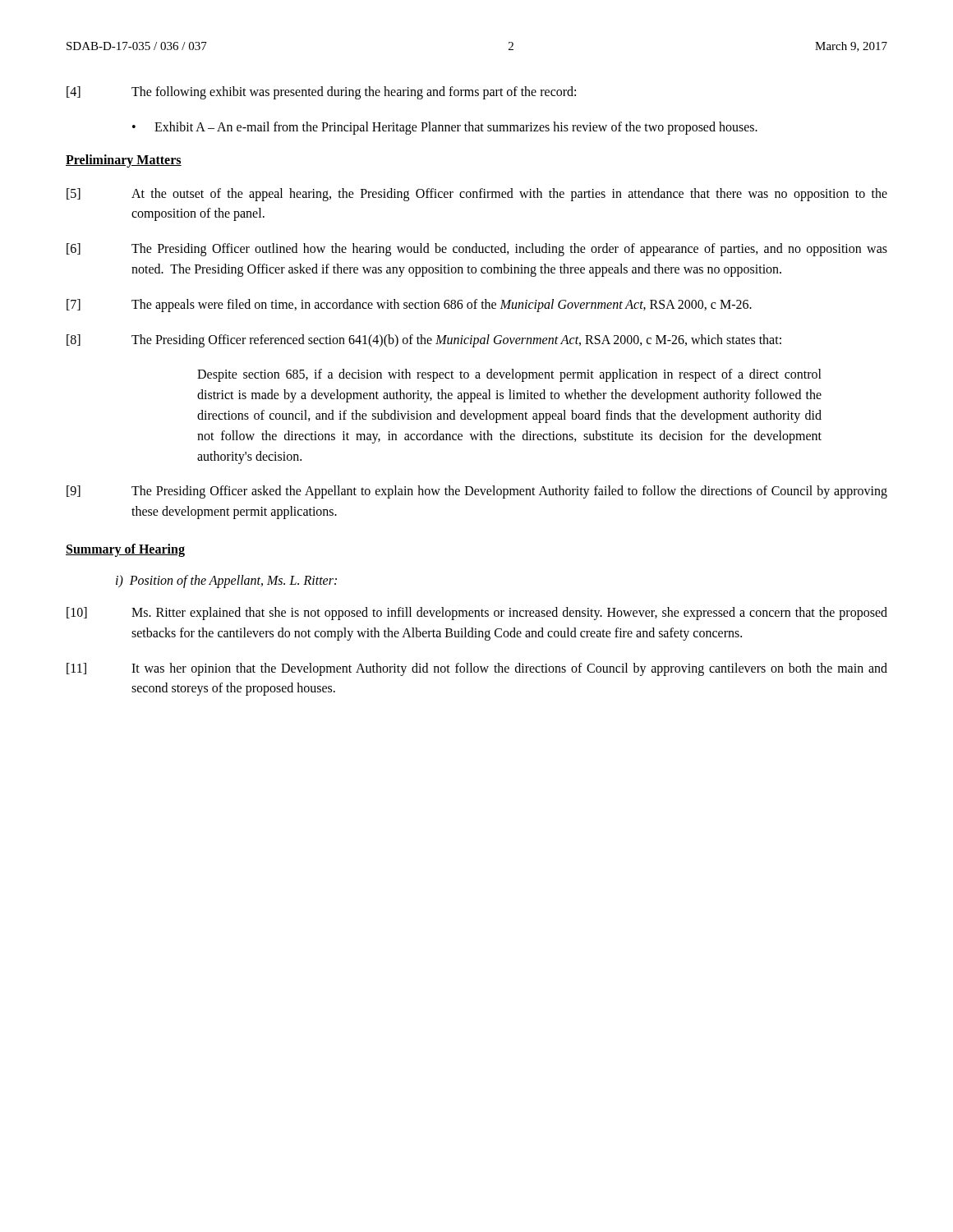Click on the region starting "[10] Ms. Ritter explained"
The image size is (953, 1232).
tap(476, 623)
